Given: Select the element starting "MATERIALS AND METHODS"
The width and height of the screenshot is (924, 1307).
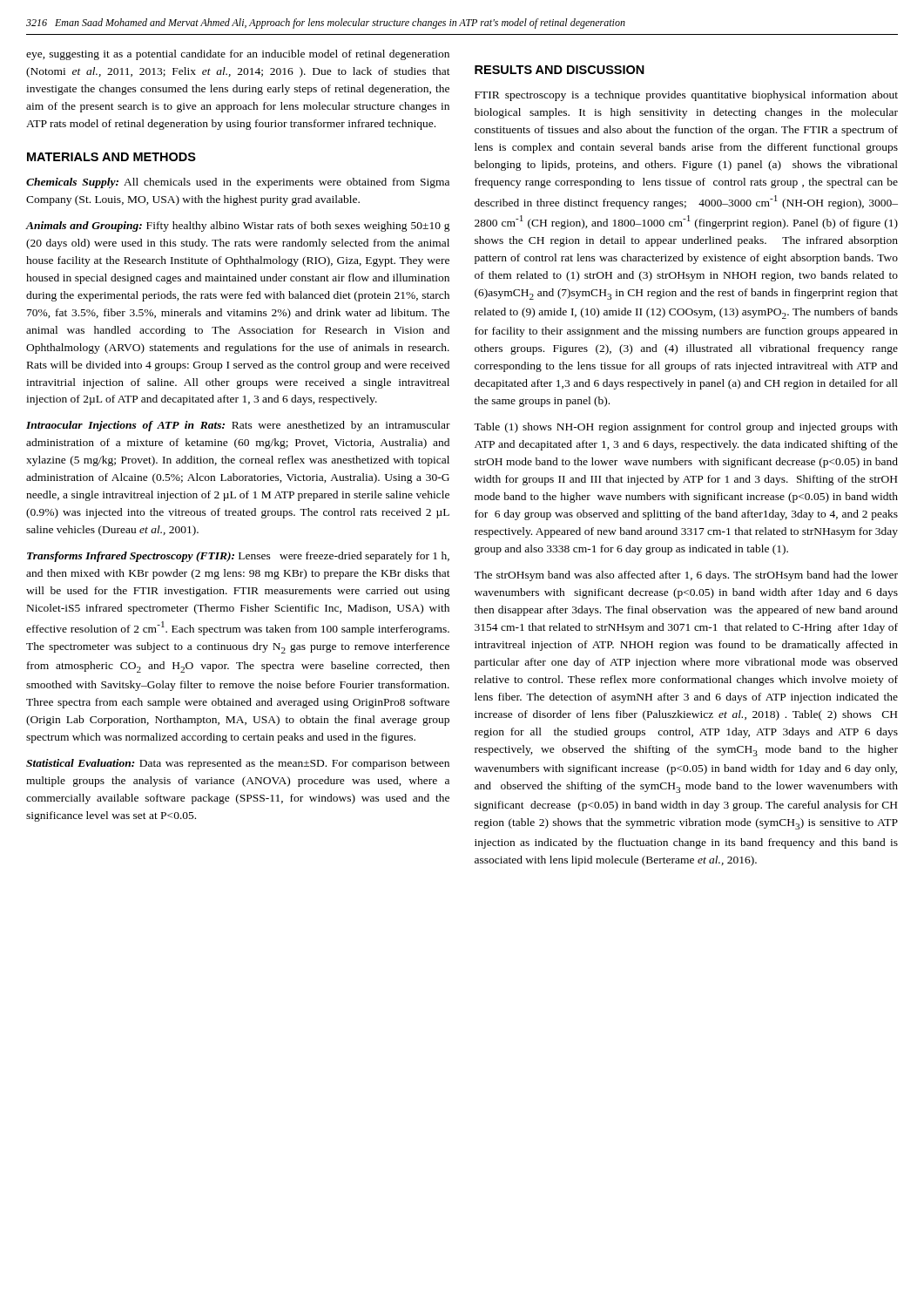Looking at the screenshot, I should [111, 157].
